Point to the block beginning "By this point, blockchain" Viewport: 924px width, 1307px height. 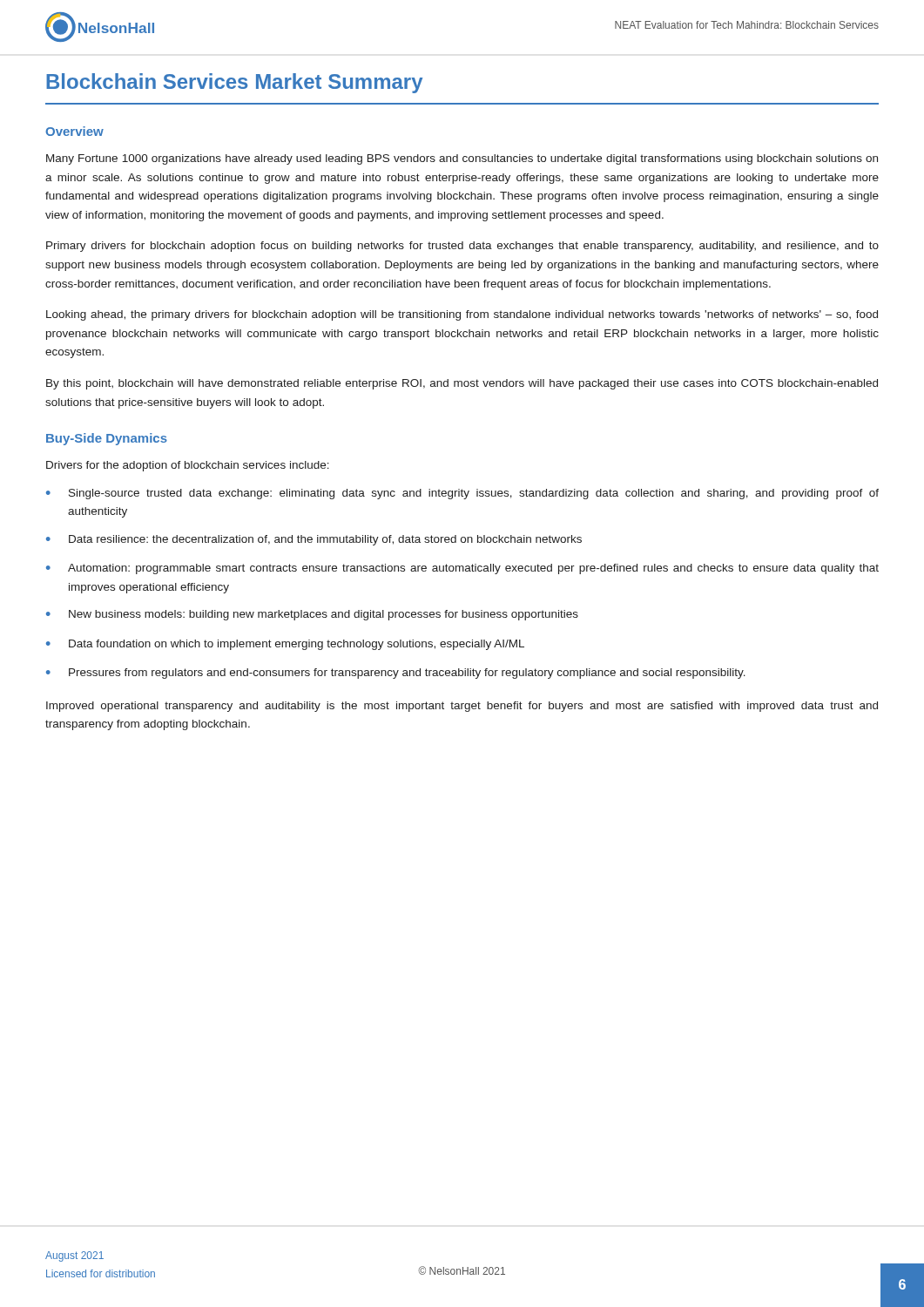462,392
